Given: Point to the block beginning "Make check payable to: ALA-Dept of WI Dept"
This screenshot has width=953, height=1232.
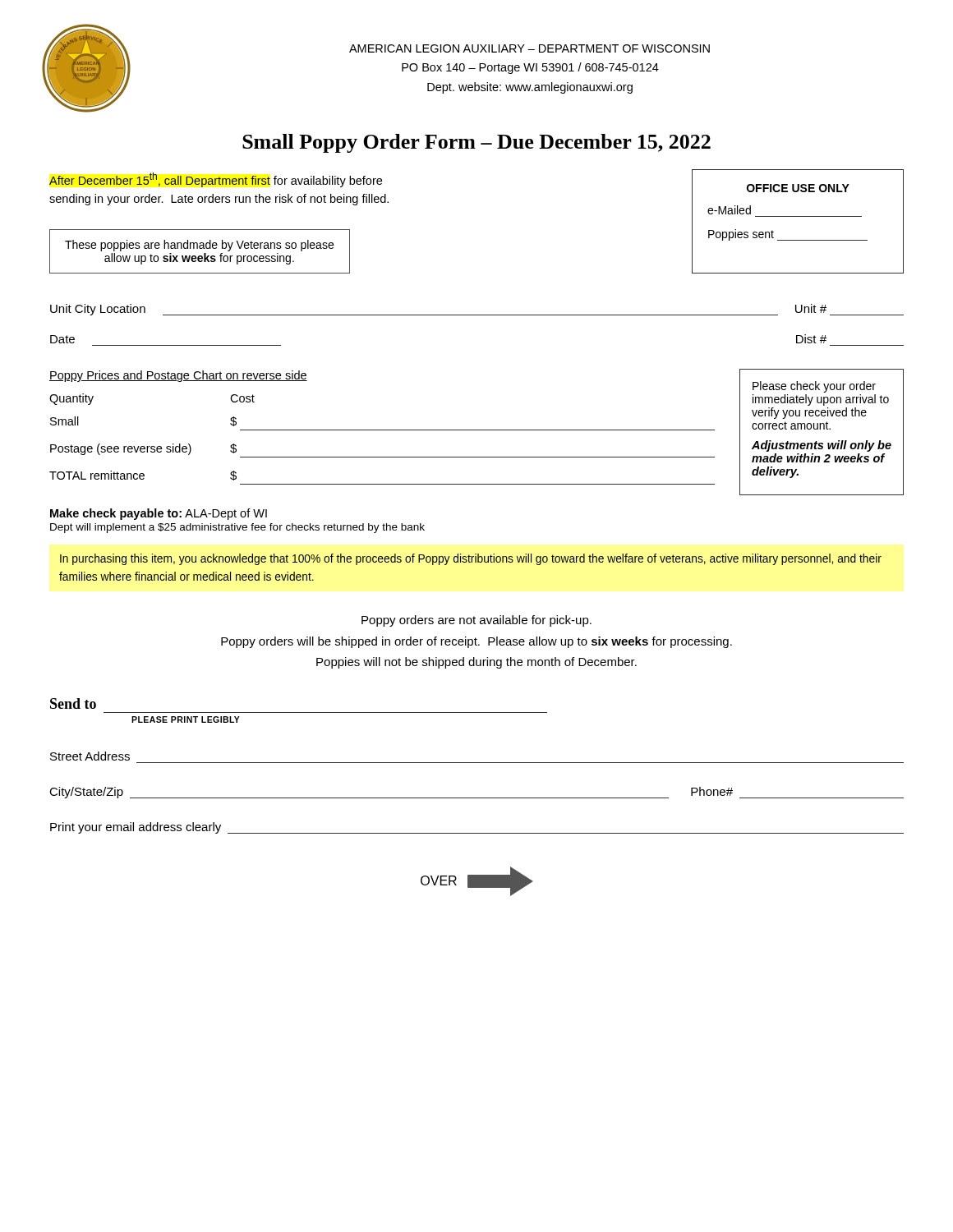Looking at the screenshot, I should 237,520.
